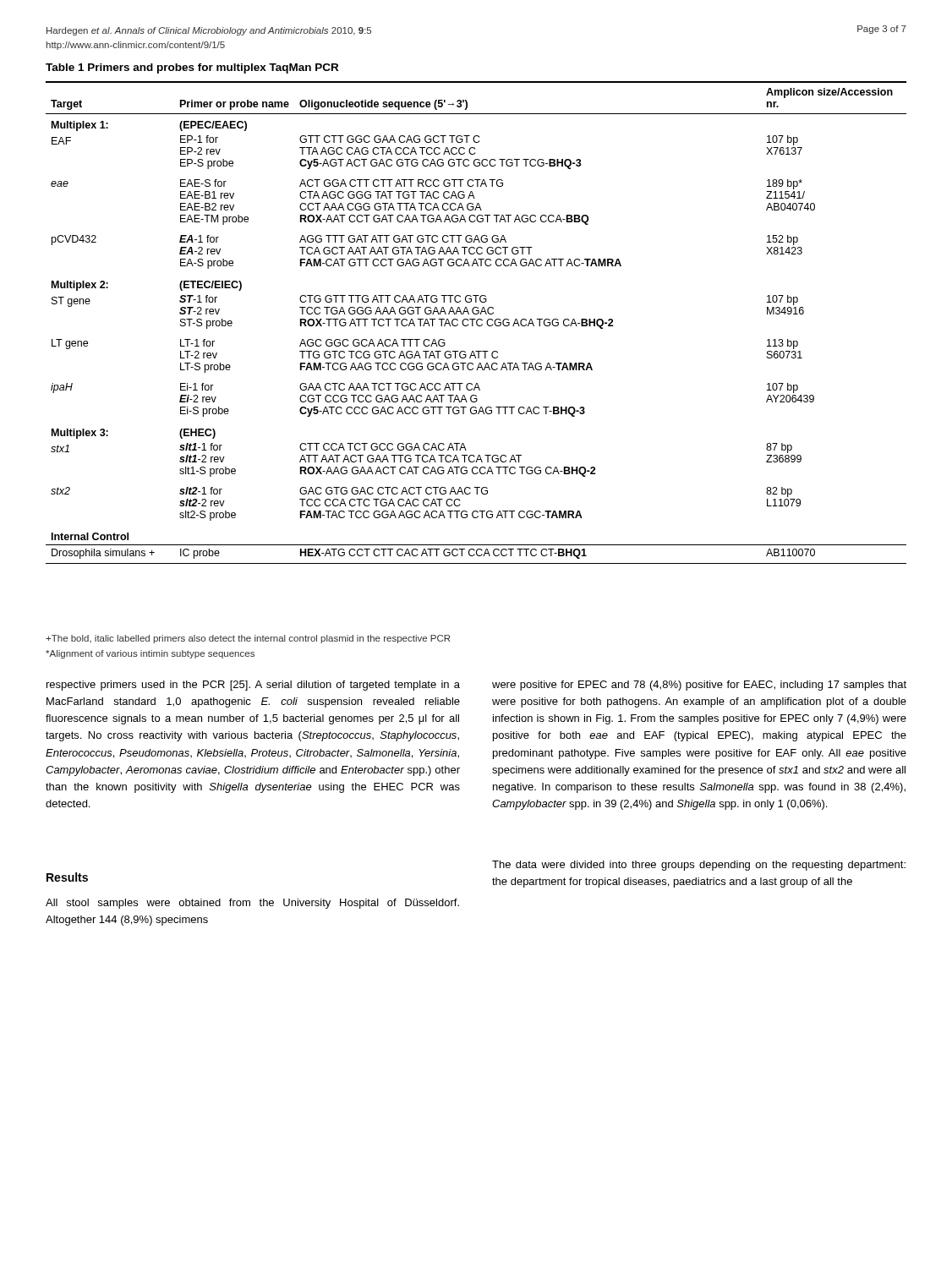Where is the passage that starts "All stool samples were obtained from"?
The height and width of the screenshot is (1268, 952).
point(253,911)
